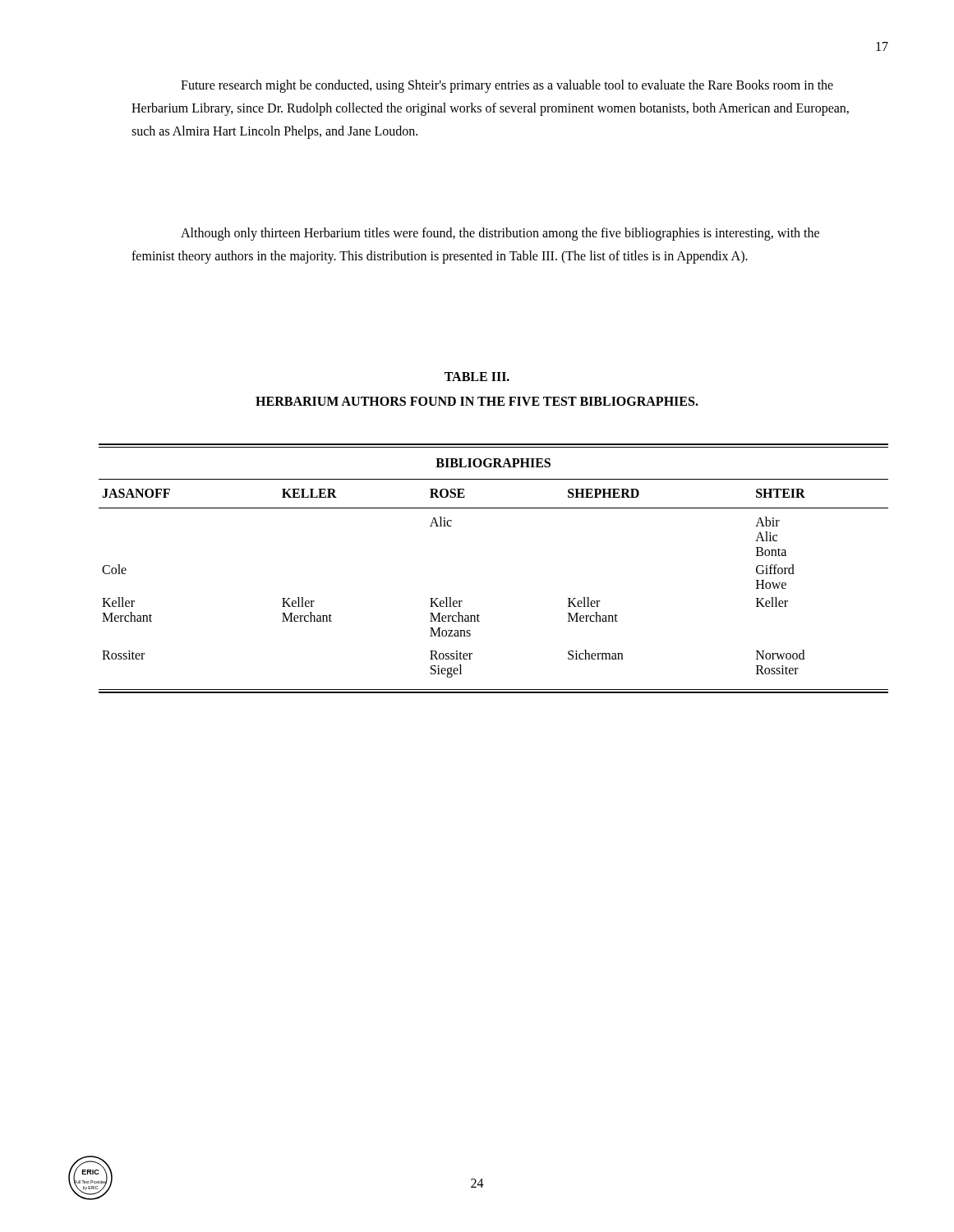Viewport: 954px width, 1232px height.
Task: Locate the title that reads "TABLE III."
Action: (477, 377)
